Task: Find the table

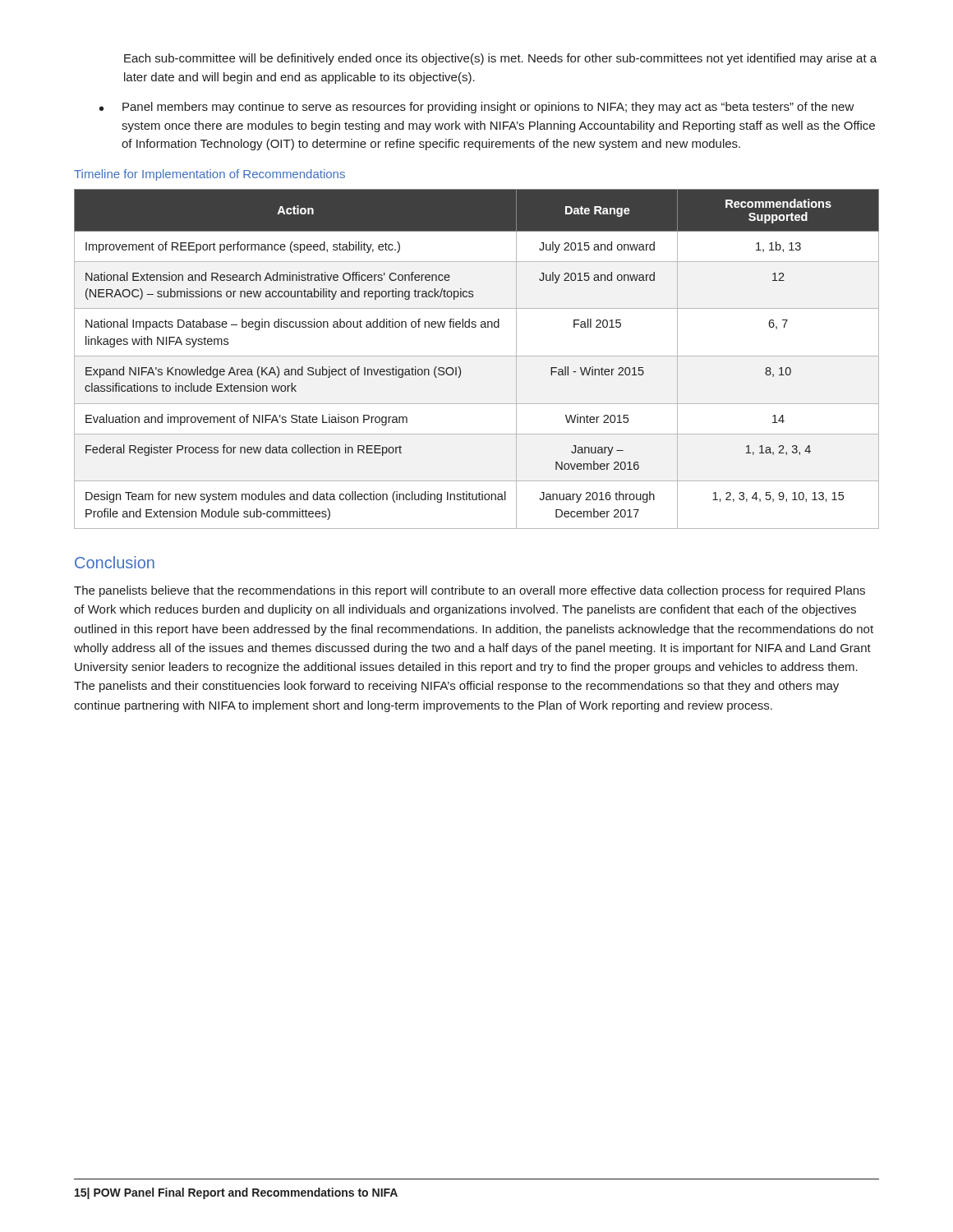Action: 476,359
